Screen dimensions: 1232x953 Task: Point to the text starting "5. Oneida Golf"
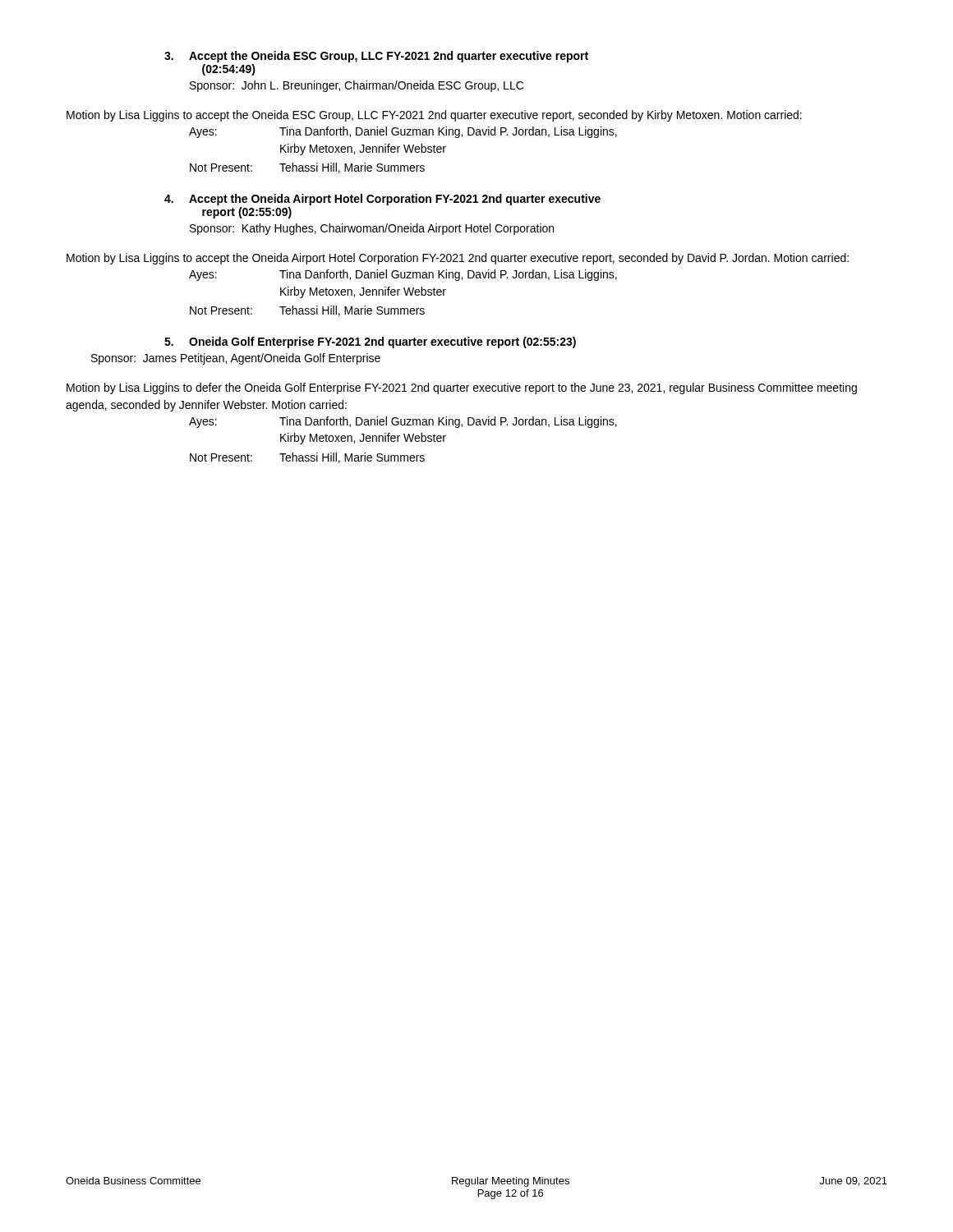(489, 350)
